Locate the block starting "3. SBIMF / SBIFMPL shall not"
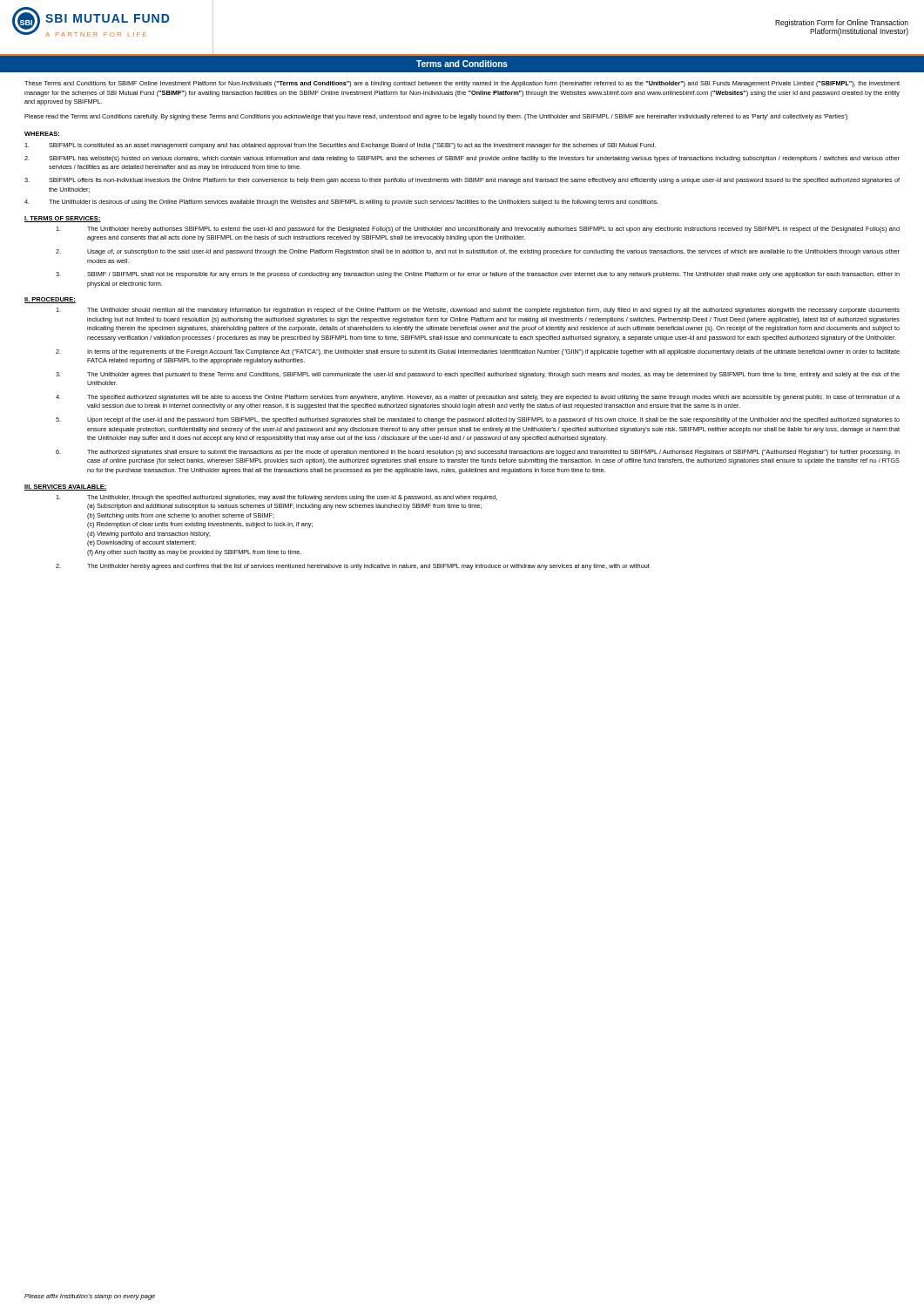924x1307 pixels. (x=478, y=279)
